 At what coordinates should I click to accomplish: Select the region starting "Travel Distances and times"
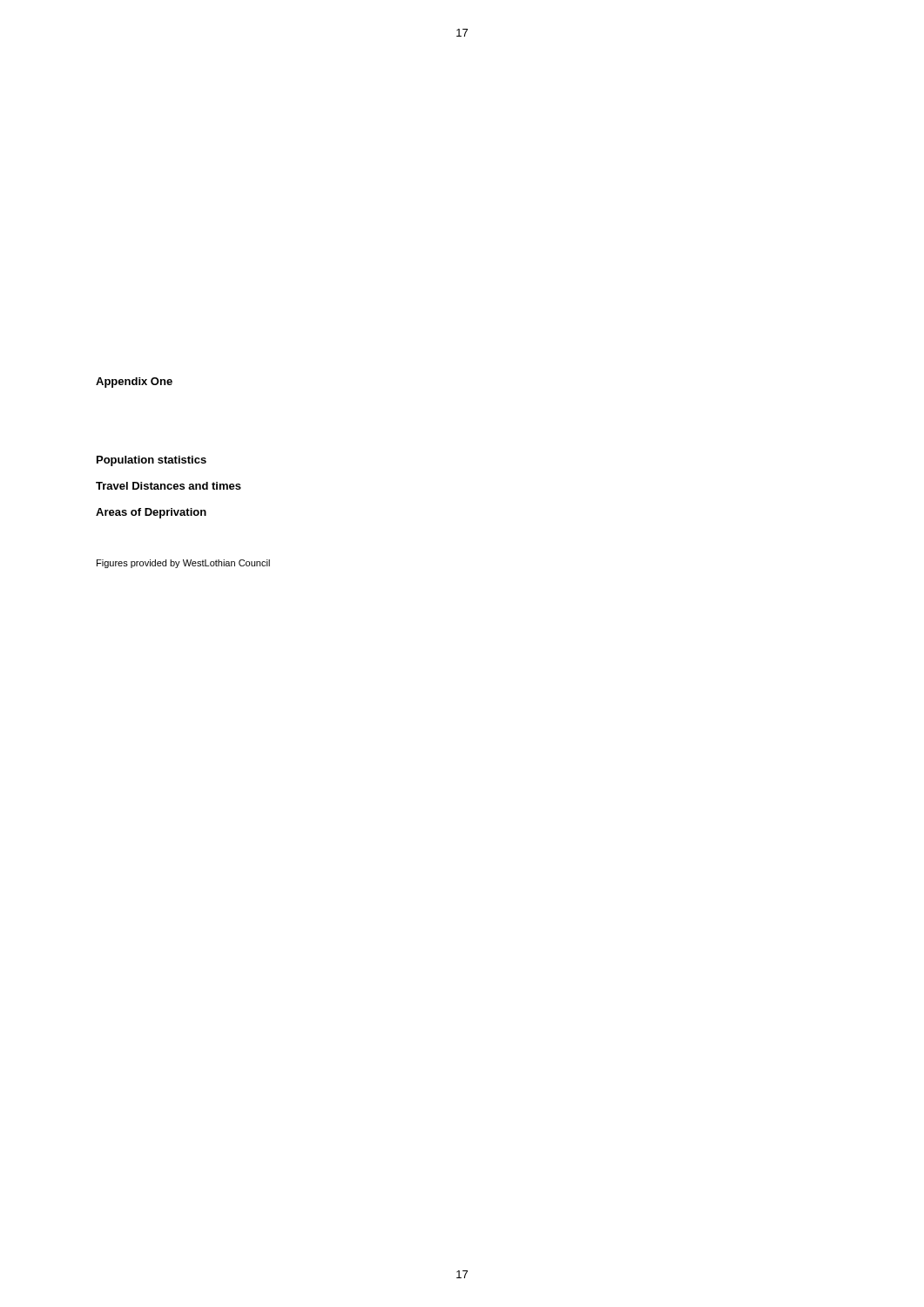tap(168, 486)
